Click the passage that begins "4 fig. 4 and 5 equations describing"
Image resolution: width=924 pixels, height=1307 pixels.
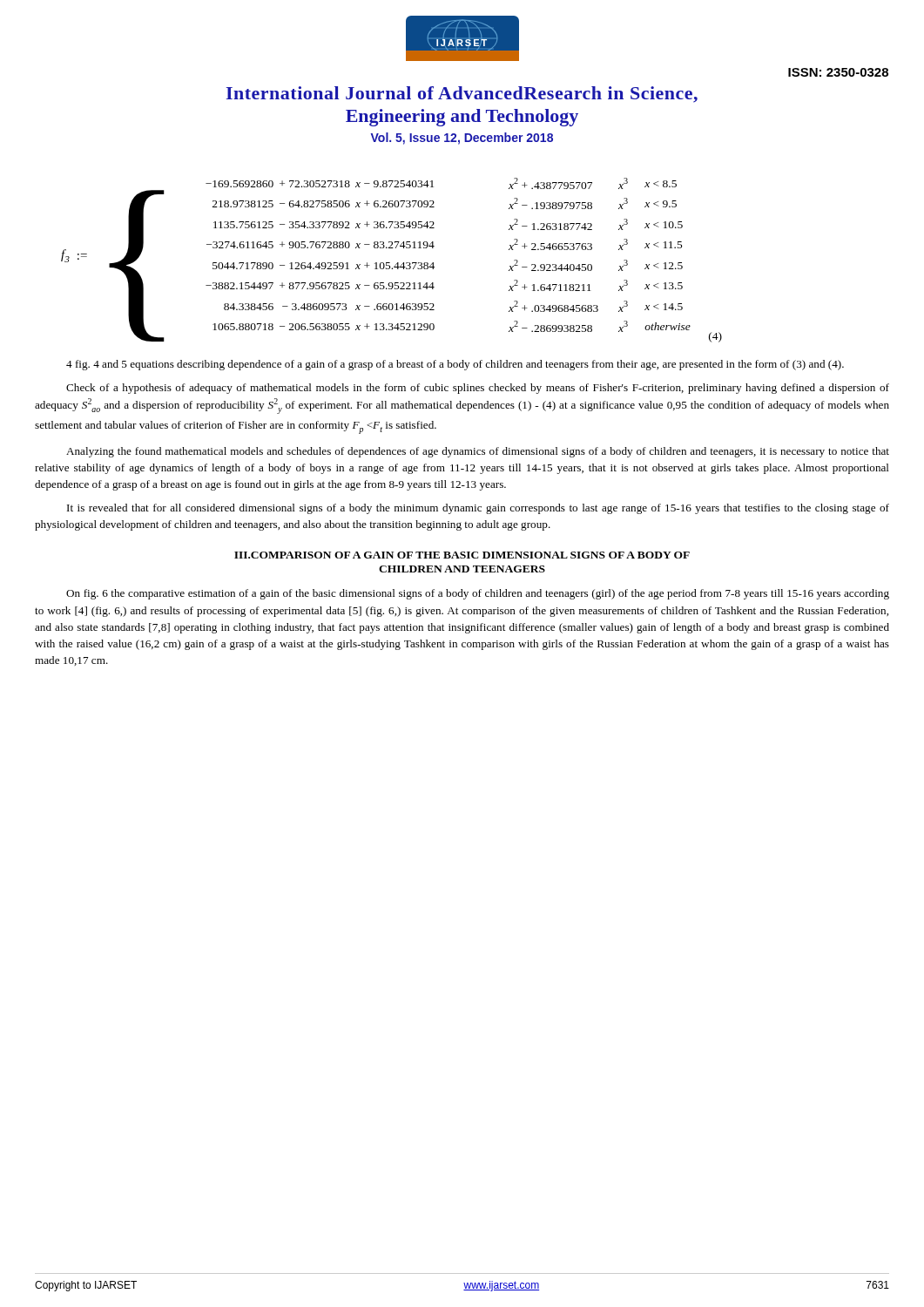pyautogui.click(x=455, y=364)
